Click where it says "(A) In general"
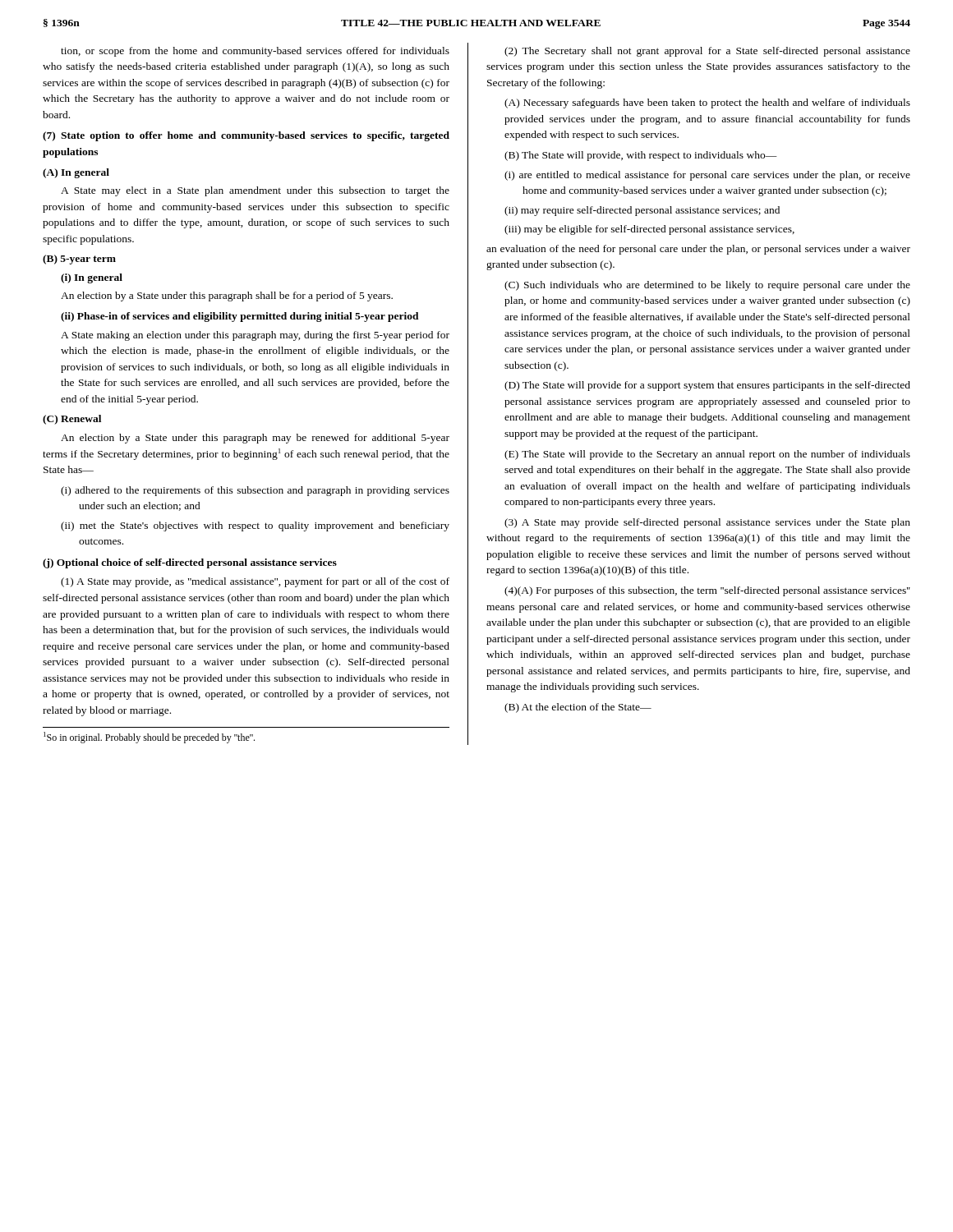The image size is (953, 1232). (76, 173)
